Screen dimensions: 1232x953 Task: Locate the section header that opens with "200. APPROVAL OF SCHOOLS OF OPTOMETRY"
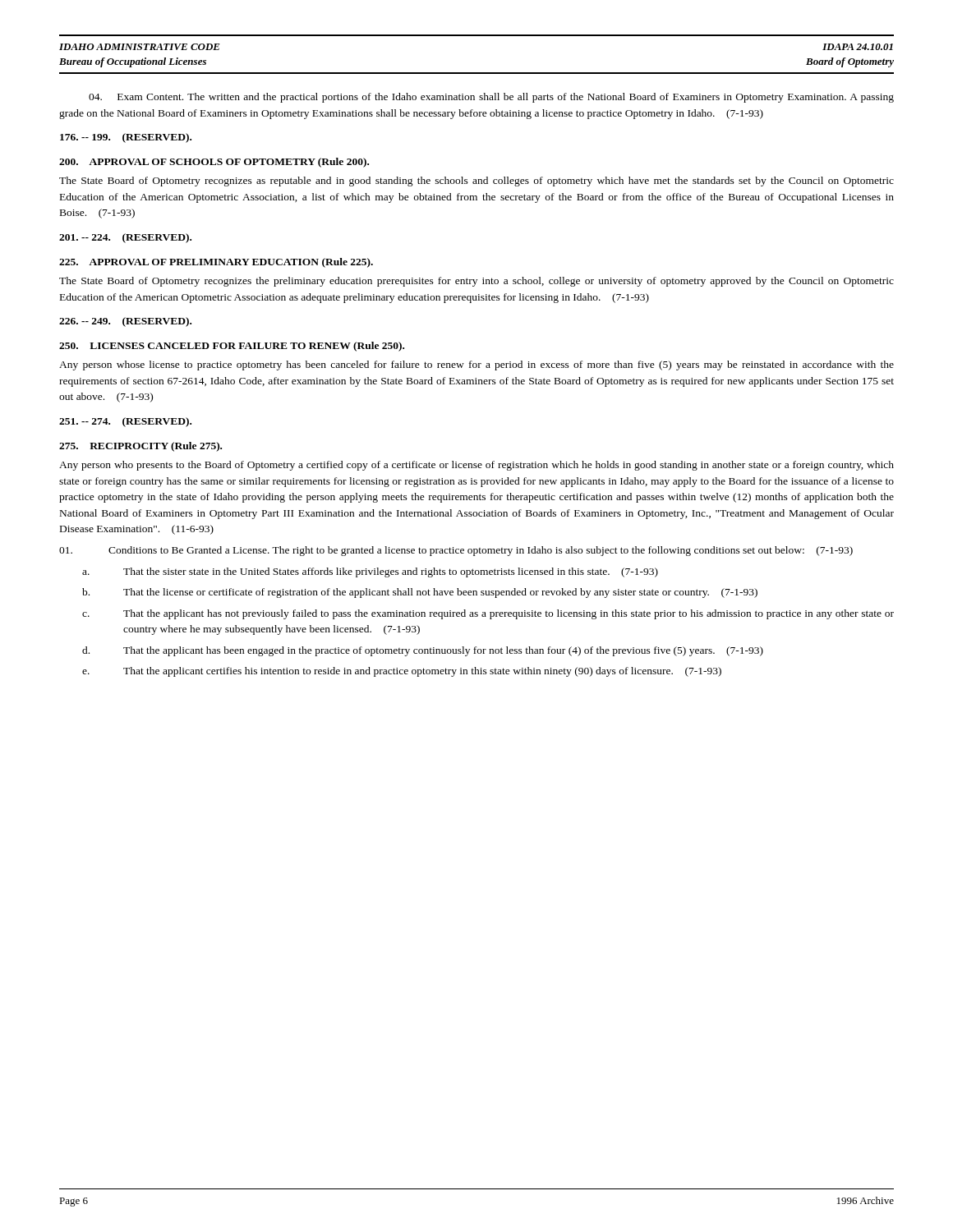coord(214,163)
